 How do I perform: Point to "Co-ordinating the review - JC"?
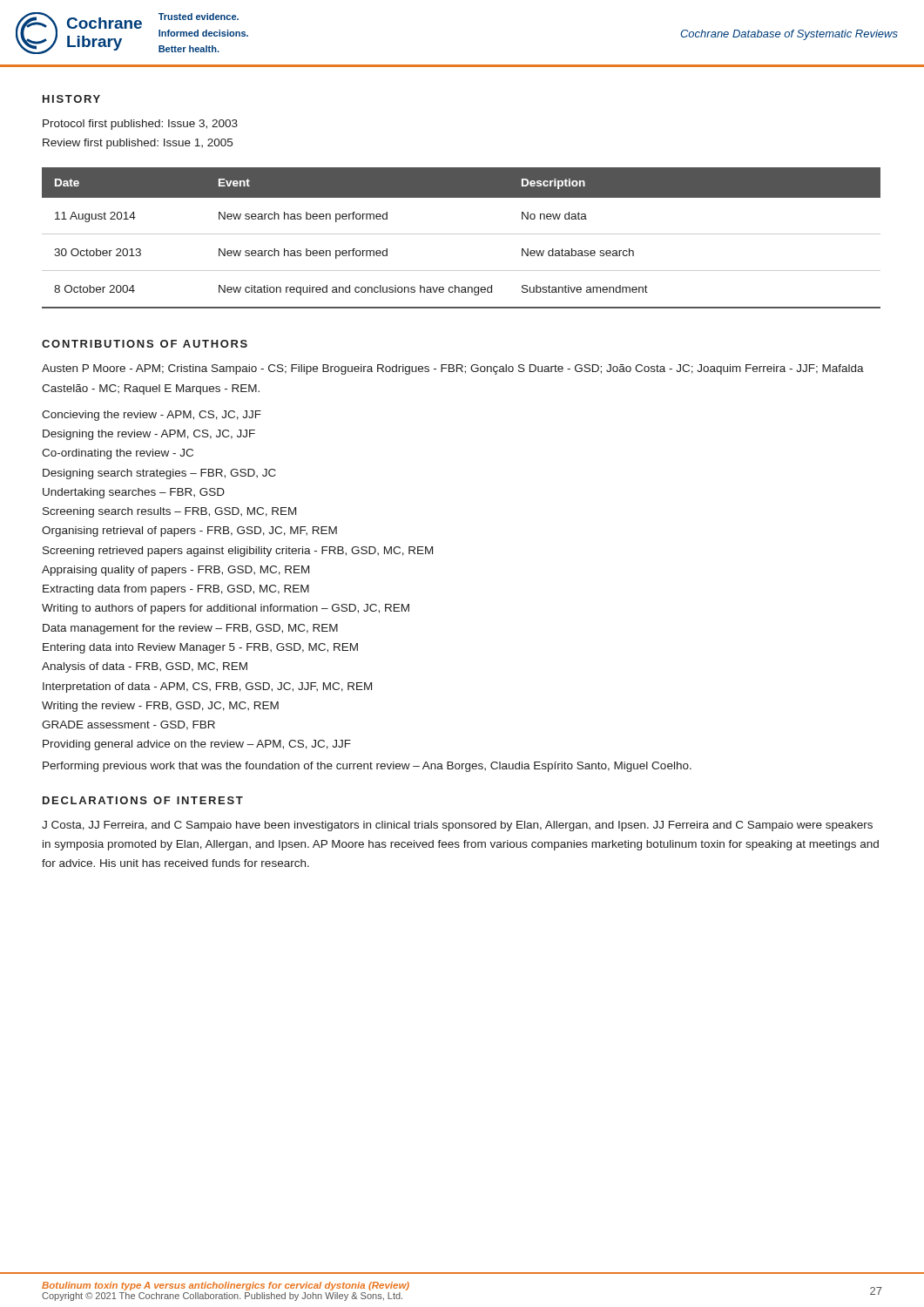pos(118,453)
